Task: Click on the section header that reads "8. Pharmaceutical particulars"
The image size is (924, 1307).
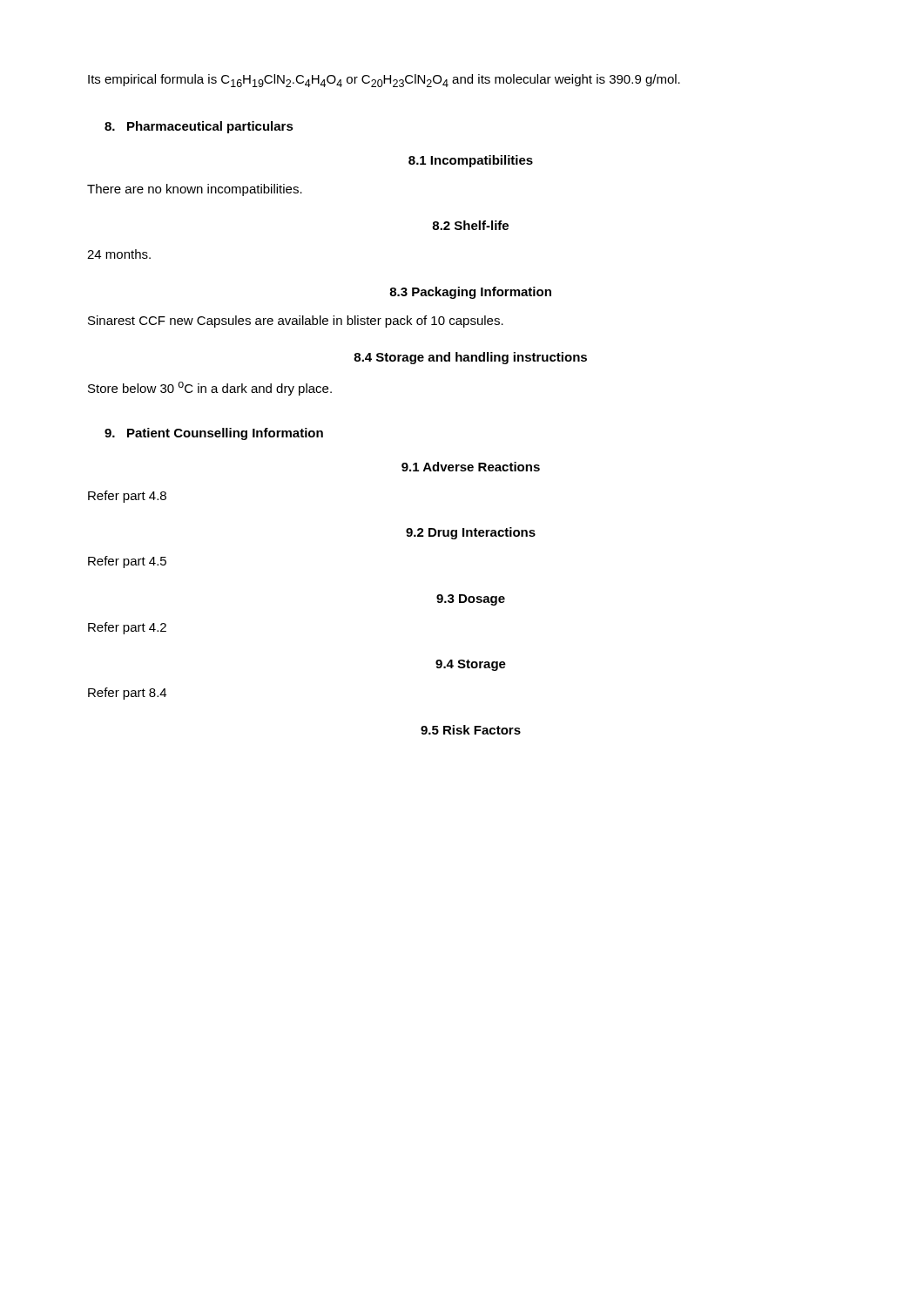Action: (199, 126)
